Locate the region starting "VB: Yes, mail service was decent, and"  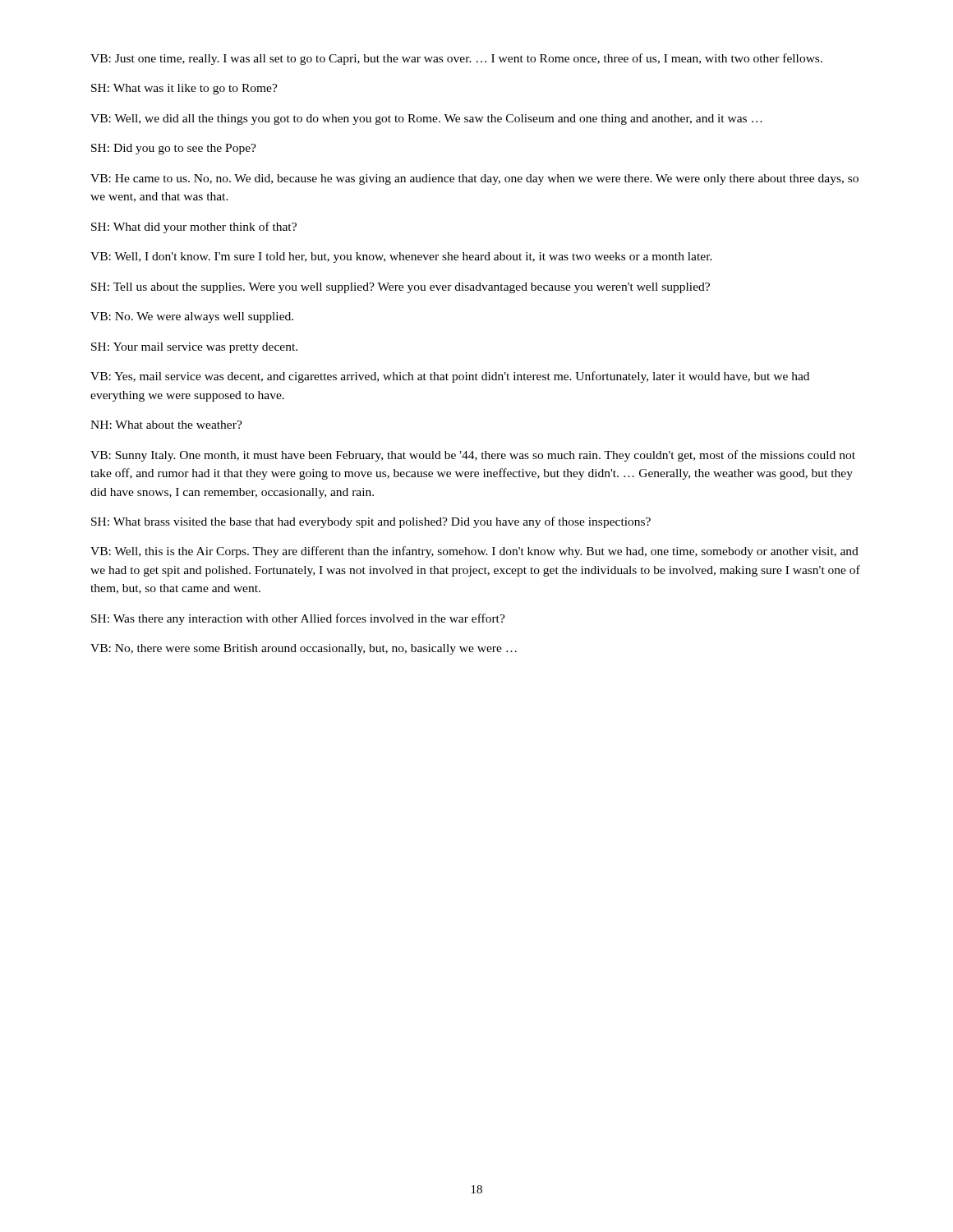click(450, 385)
